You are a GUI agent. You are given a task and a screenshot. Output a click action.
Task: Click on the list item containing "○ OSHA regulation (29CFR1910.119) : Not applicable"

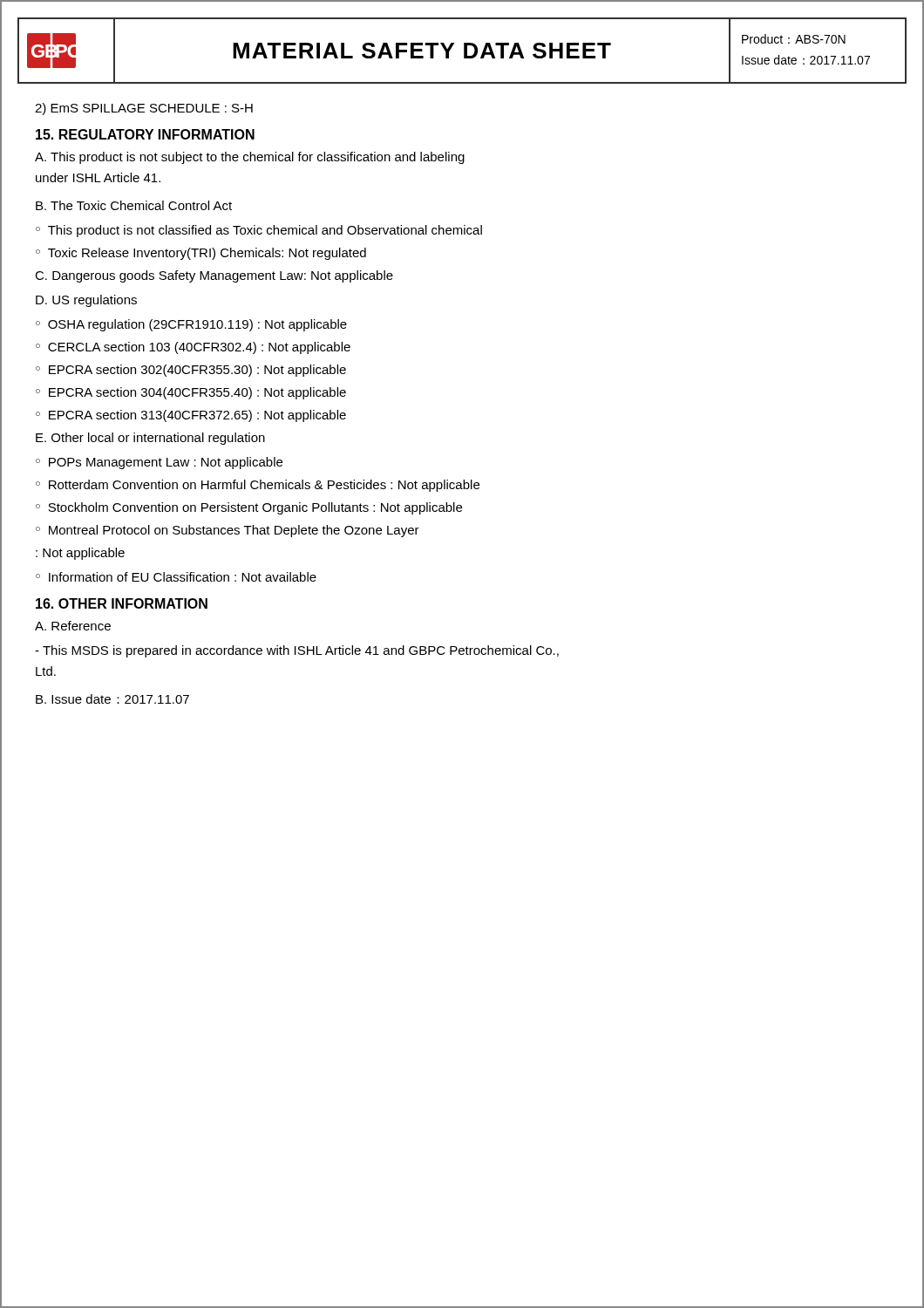click(191, 324)
